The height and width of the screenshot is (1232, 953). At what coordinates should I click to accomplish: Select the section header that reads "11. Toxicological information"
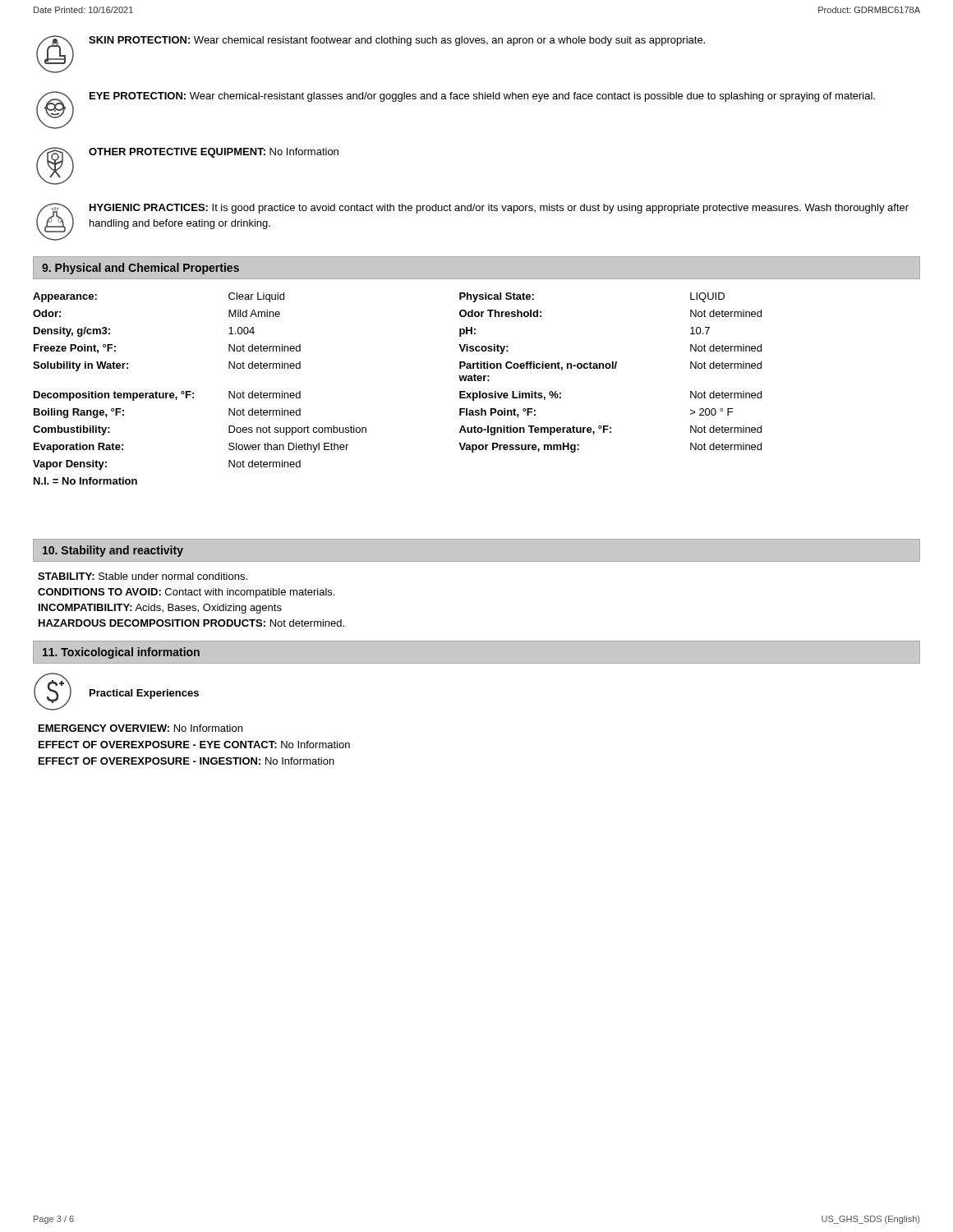[121, 652]
